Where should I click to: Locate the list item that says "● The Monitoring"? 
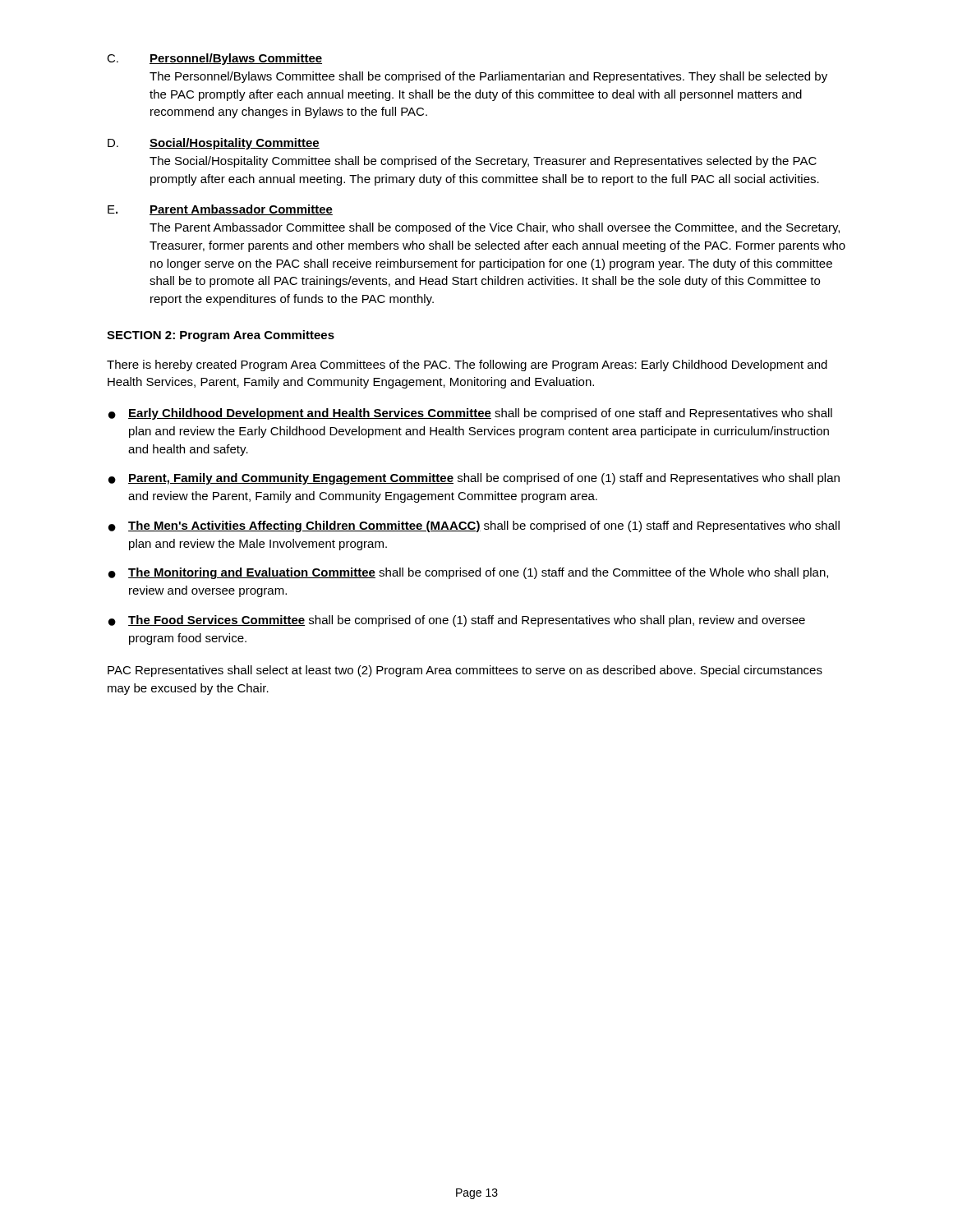(476, 582)
